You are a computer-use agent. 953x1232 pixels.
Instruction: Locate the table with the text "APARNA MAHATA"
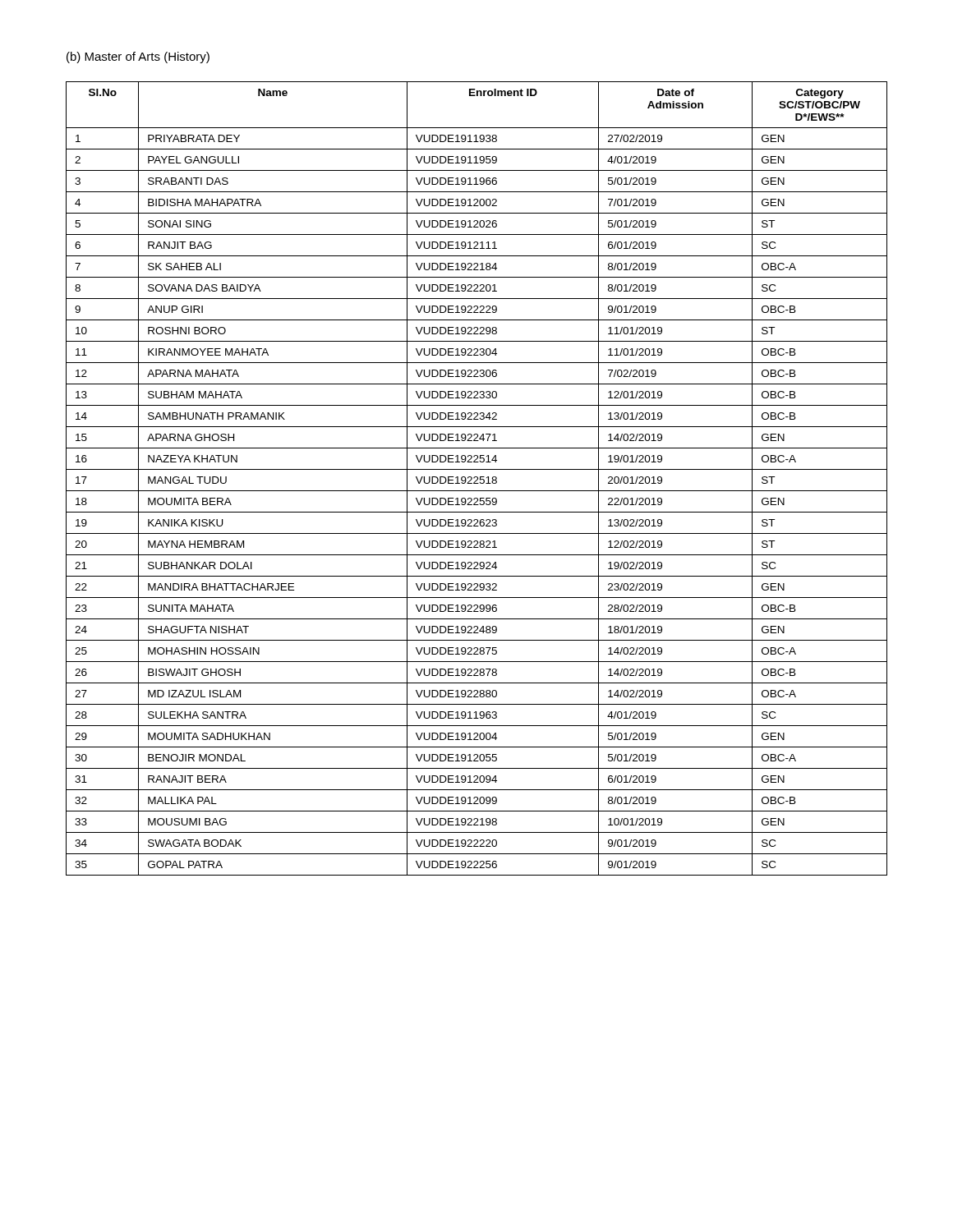point(476,478)
